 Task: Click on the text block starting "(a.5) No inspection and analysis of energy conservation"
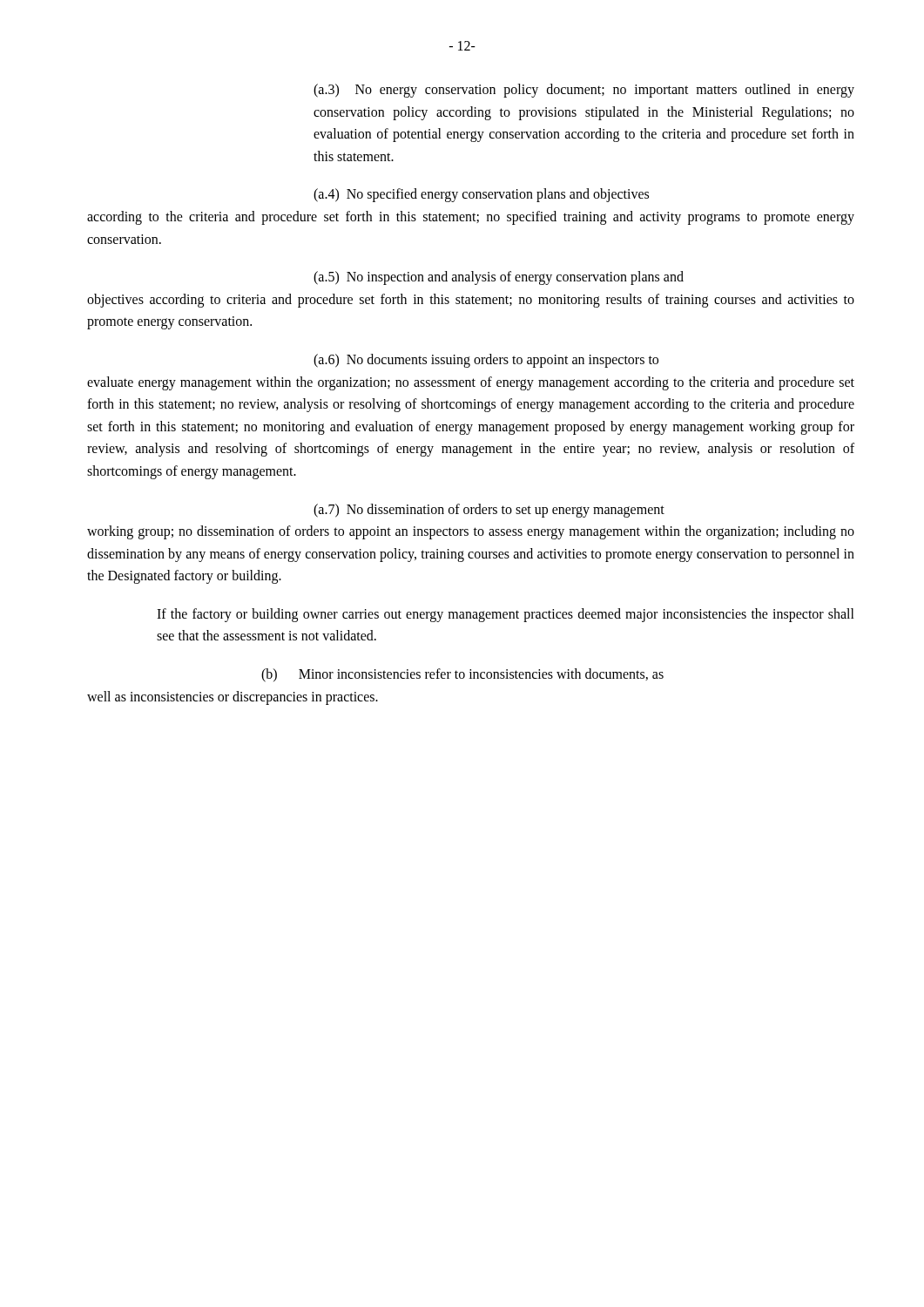[x=471, y=297]
